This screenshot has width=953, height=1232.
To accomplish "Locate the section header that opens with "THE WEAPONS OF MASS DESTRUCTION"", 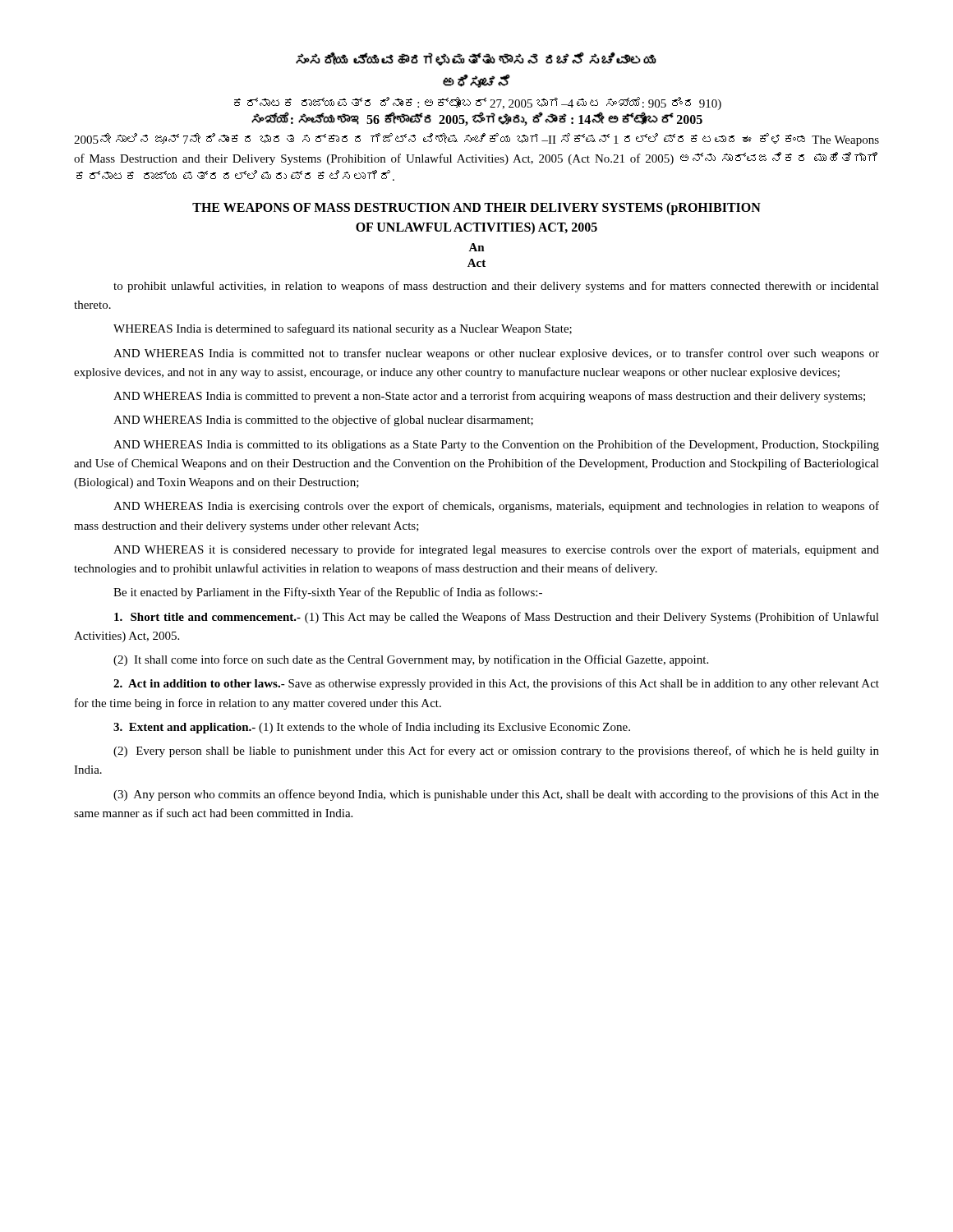I will pos(476,217).
